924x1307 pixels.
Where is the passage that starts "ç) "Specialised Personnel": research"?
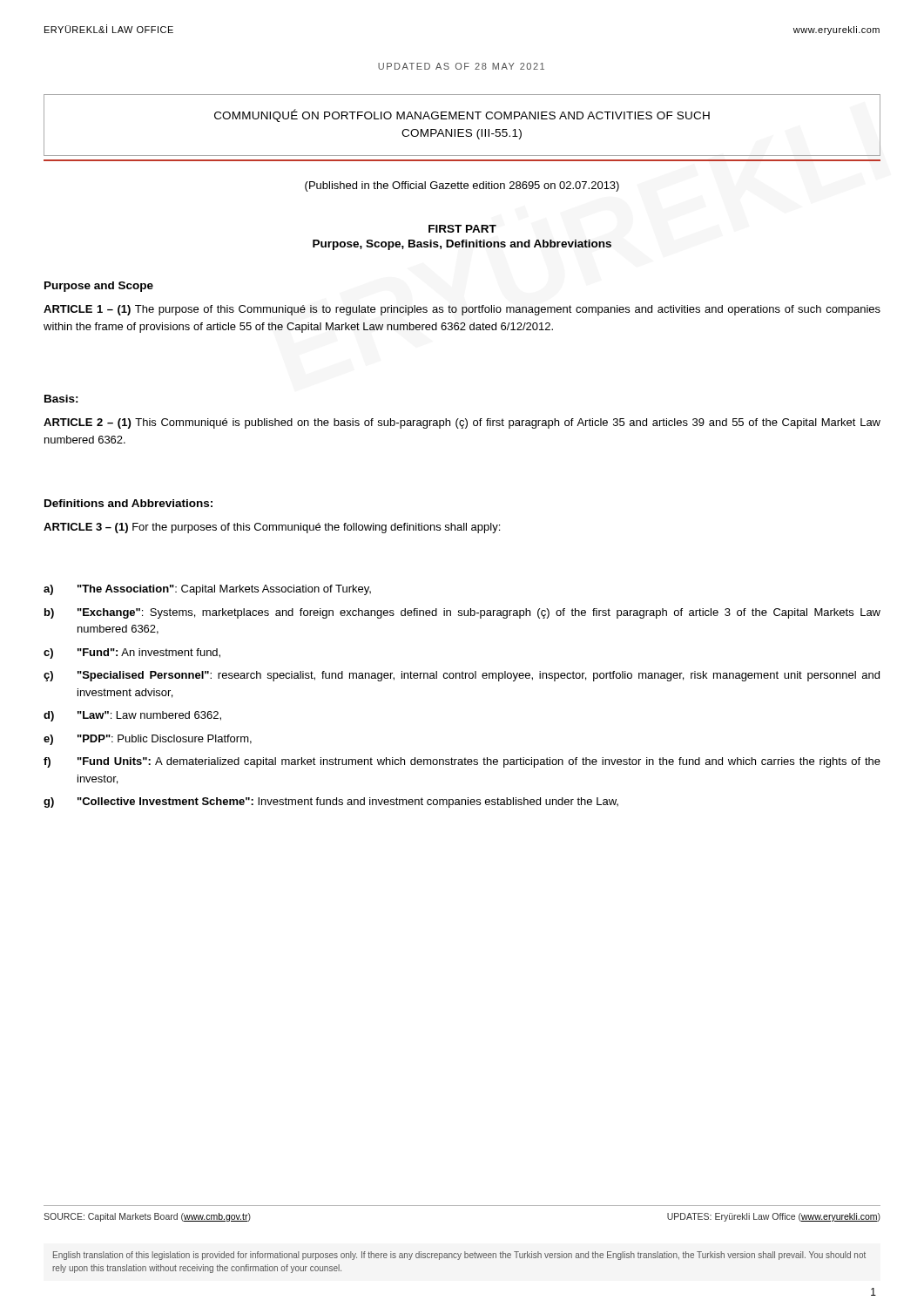(x=462, y=684)
